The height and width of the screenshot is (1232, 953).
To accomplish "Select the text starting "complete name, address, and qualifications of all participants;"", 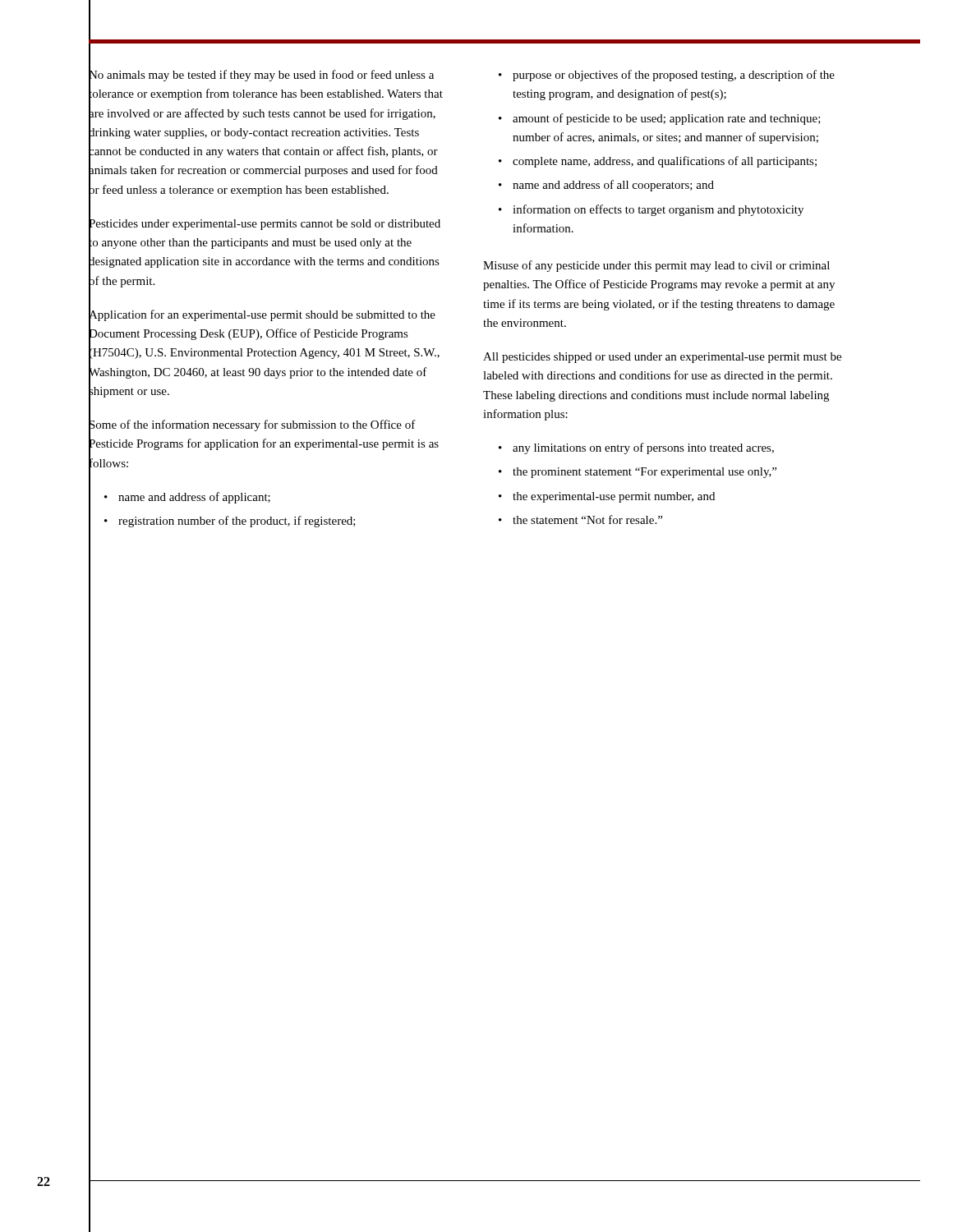I will 665,161.
